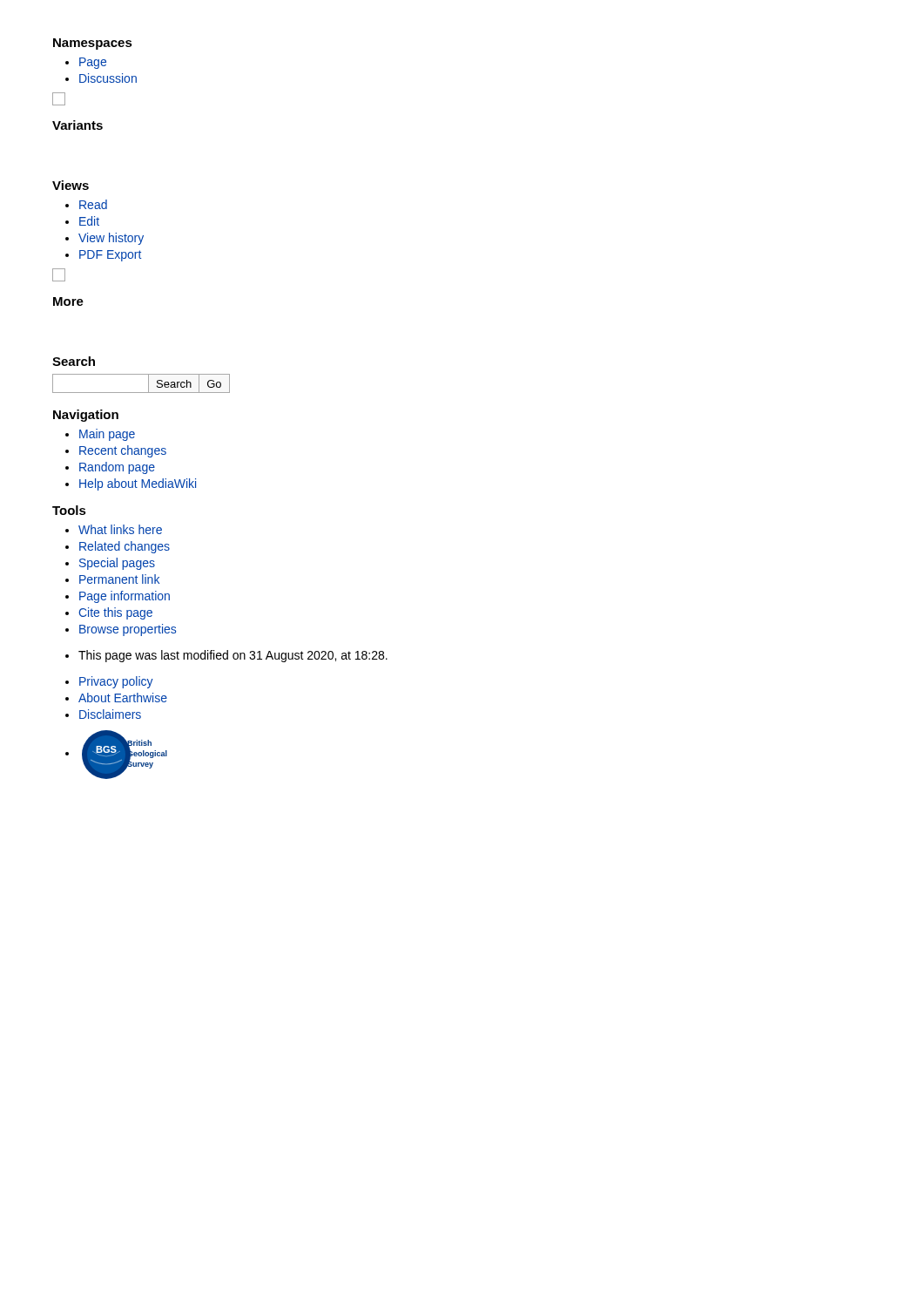This screenshot has height=1307, width=924.
Task: Locate the text starting "What links here"
Action: (120, 530)
